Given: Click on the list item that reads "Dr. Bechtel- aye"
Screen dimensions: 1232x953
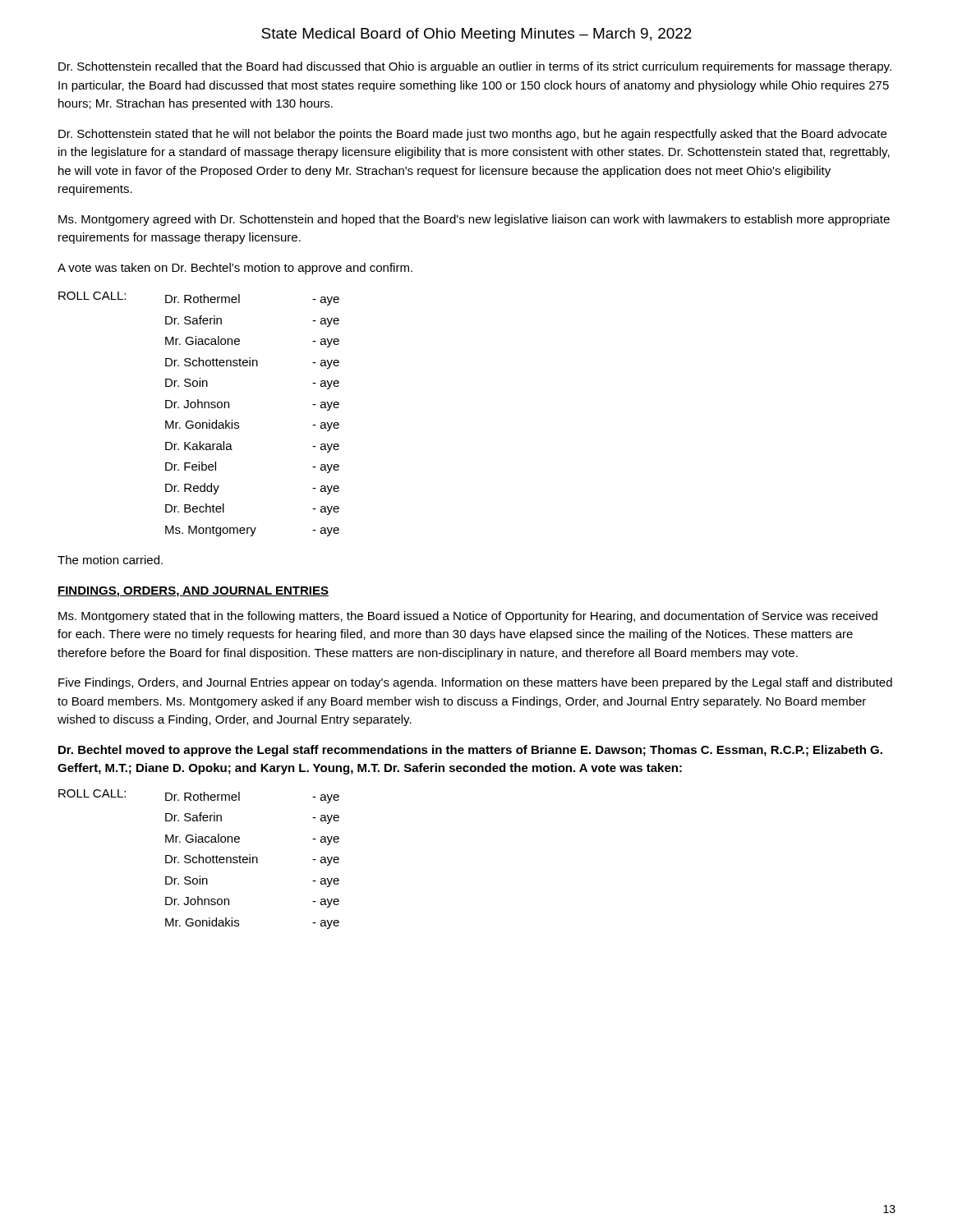Looking at the screenshot, I should click(195, 509).
